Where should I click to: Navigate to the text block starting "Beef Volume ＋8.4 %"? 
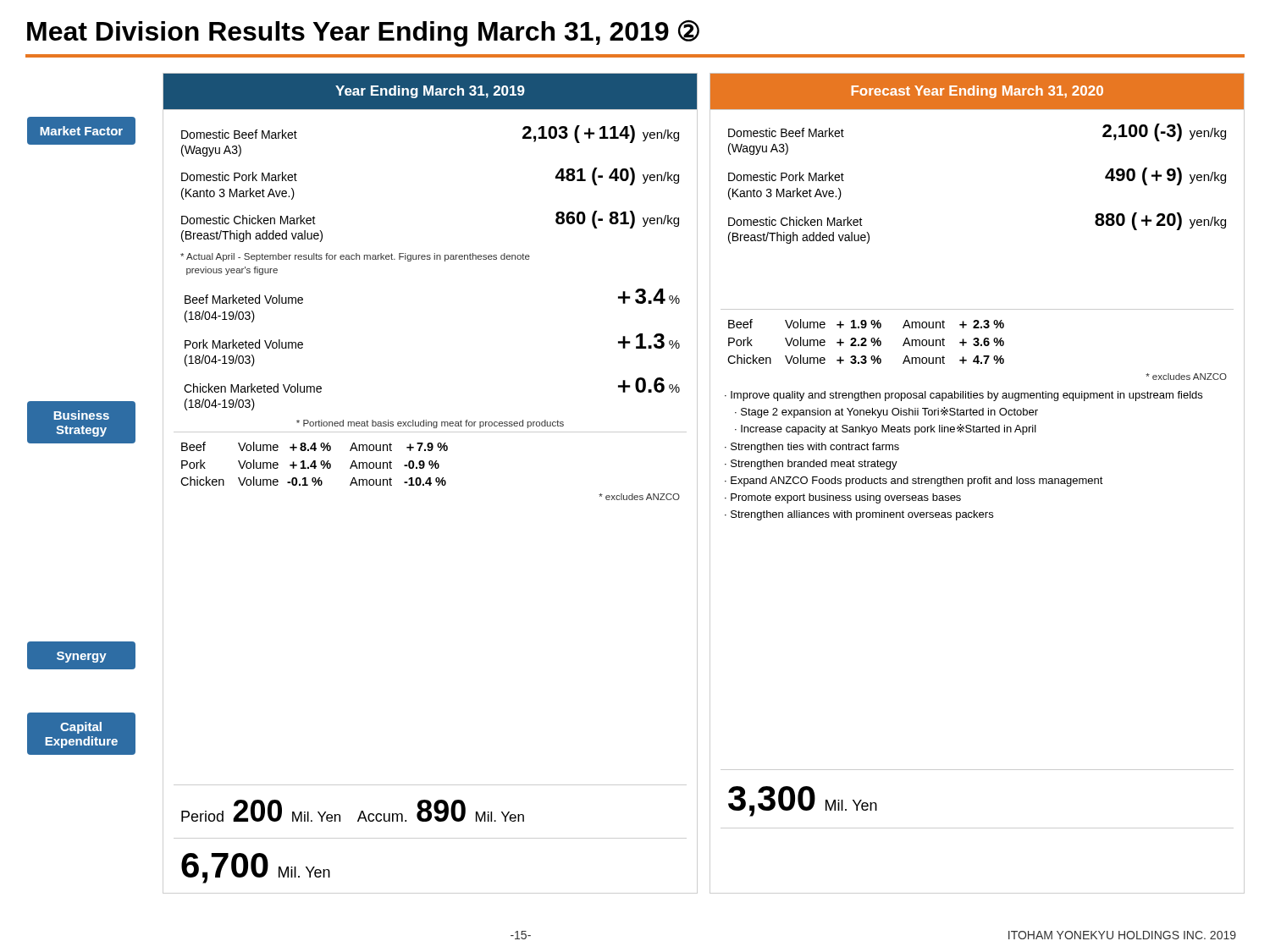pos(430,471)
